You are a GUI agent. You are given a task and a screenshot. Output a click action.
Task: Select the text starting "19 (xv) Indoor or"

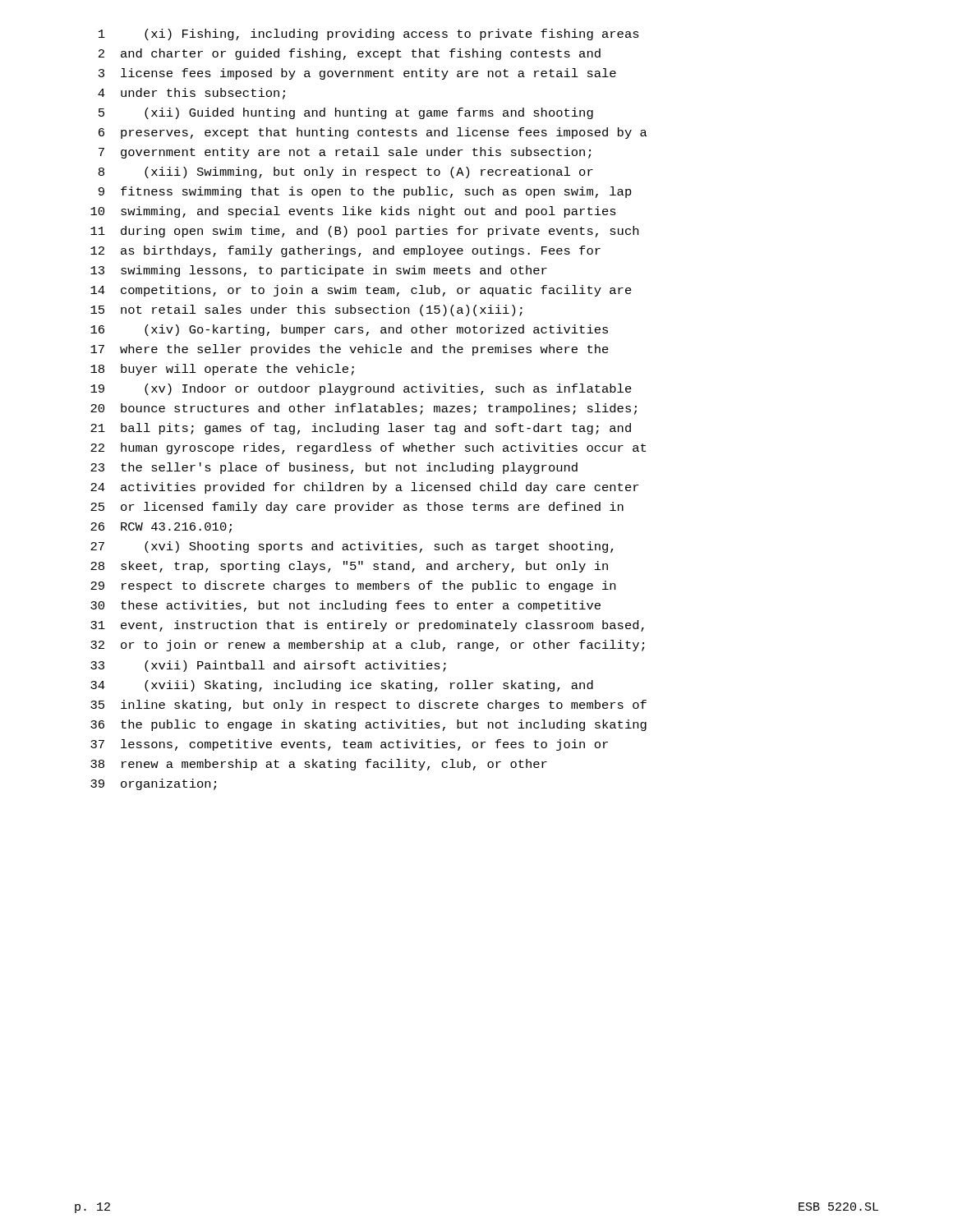coord(476,459)
